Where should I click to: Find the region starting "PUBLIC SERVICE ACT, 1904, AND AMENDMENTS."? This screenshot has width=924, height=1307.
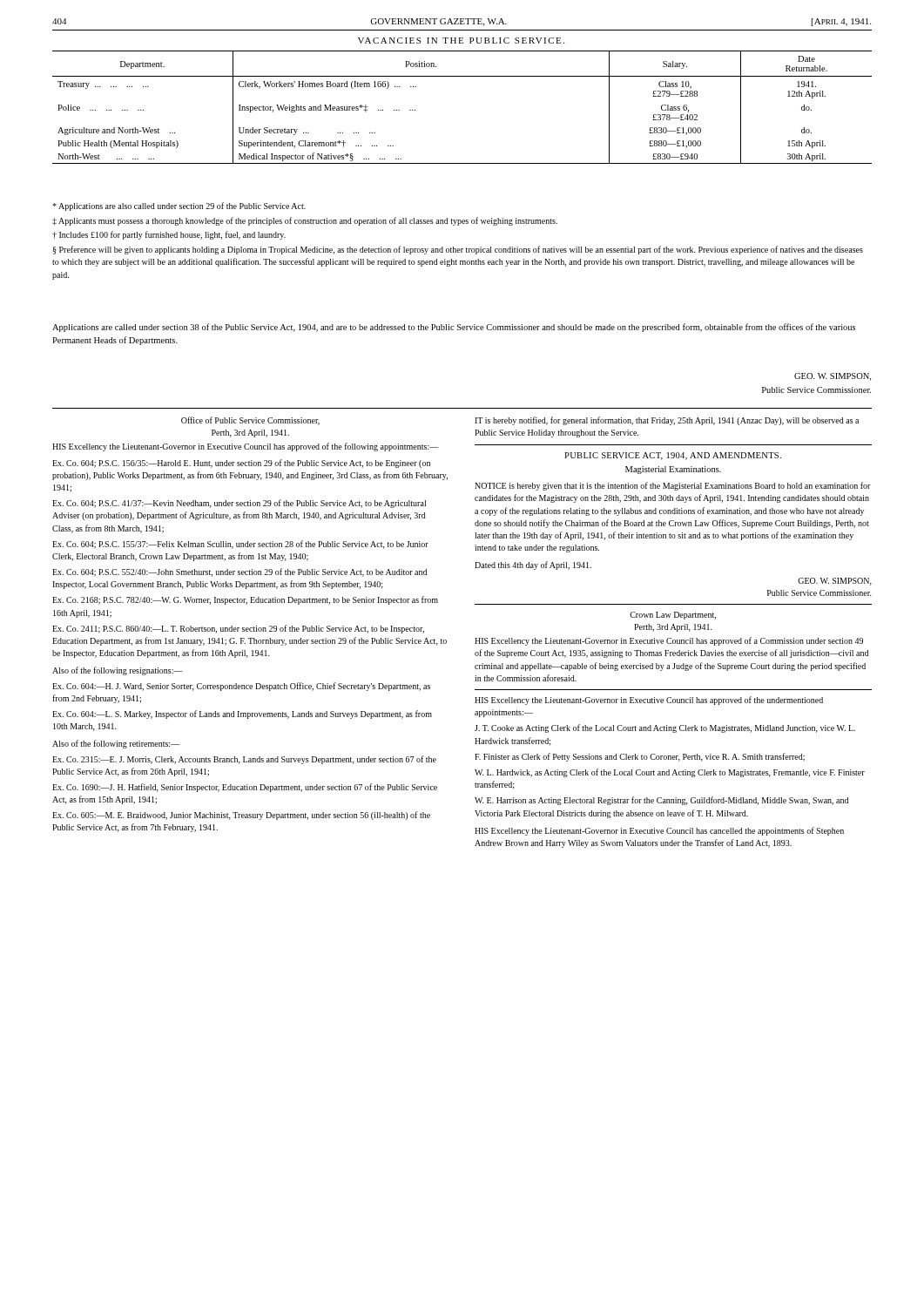(673, 456)
